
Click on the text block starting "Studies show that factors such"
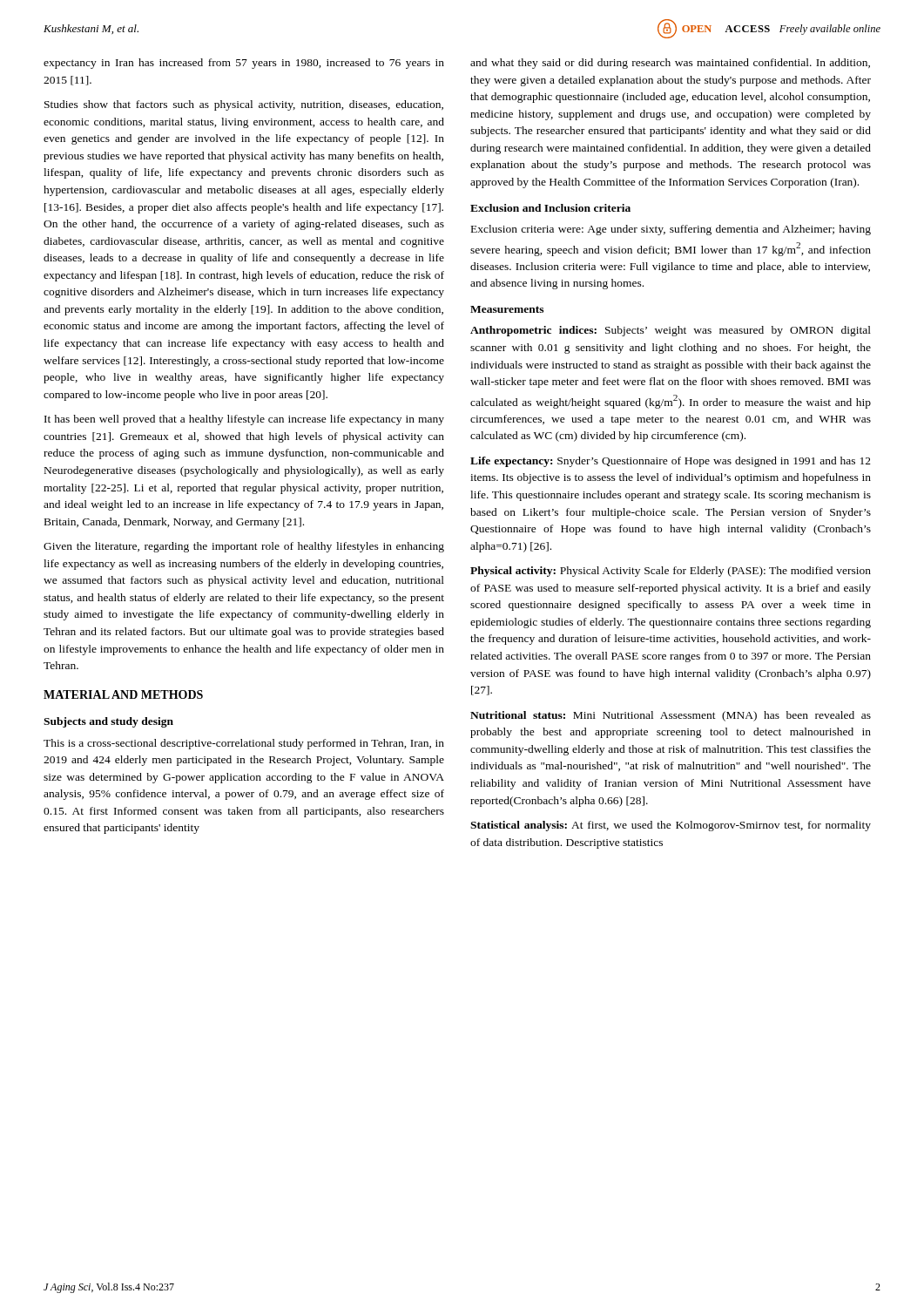click(244, 249)
